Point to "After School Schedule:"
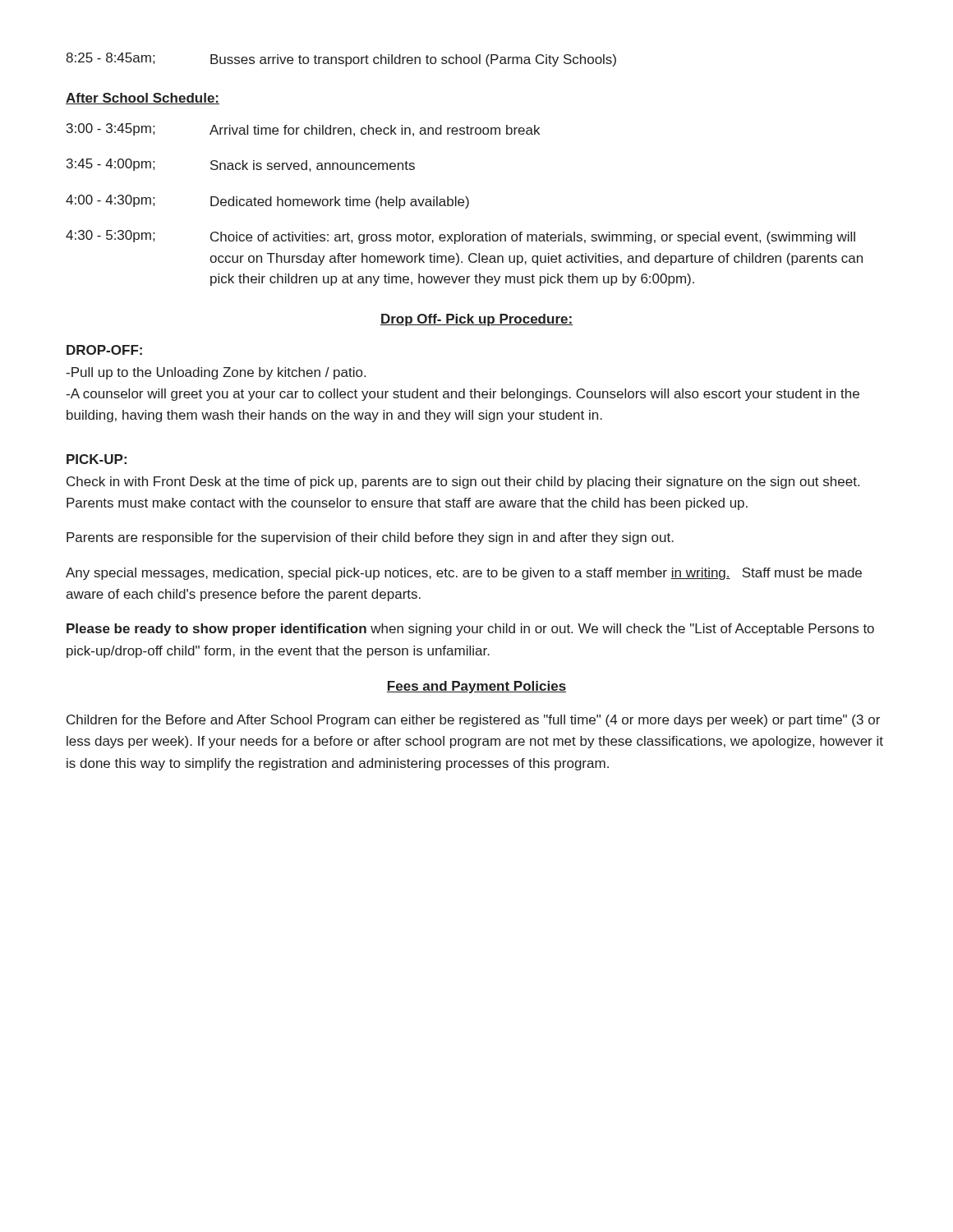 (x=143, y=98)
